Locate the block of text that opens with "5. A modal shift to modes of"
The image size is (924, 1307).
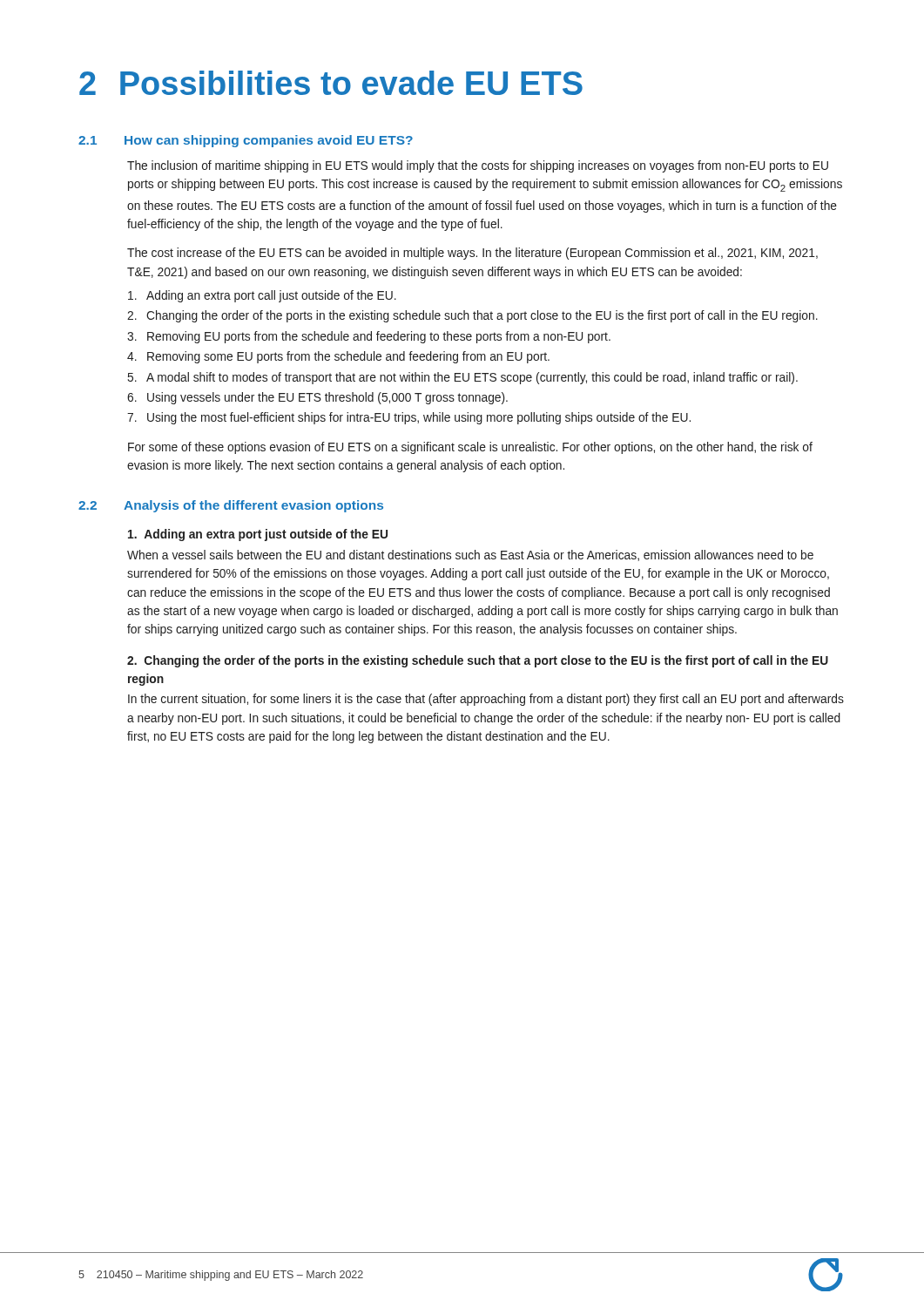coord(463,377)
